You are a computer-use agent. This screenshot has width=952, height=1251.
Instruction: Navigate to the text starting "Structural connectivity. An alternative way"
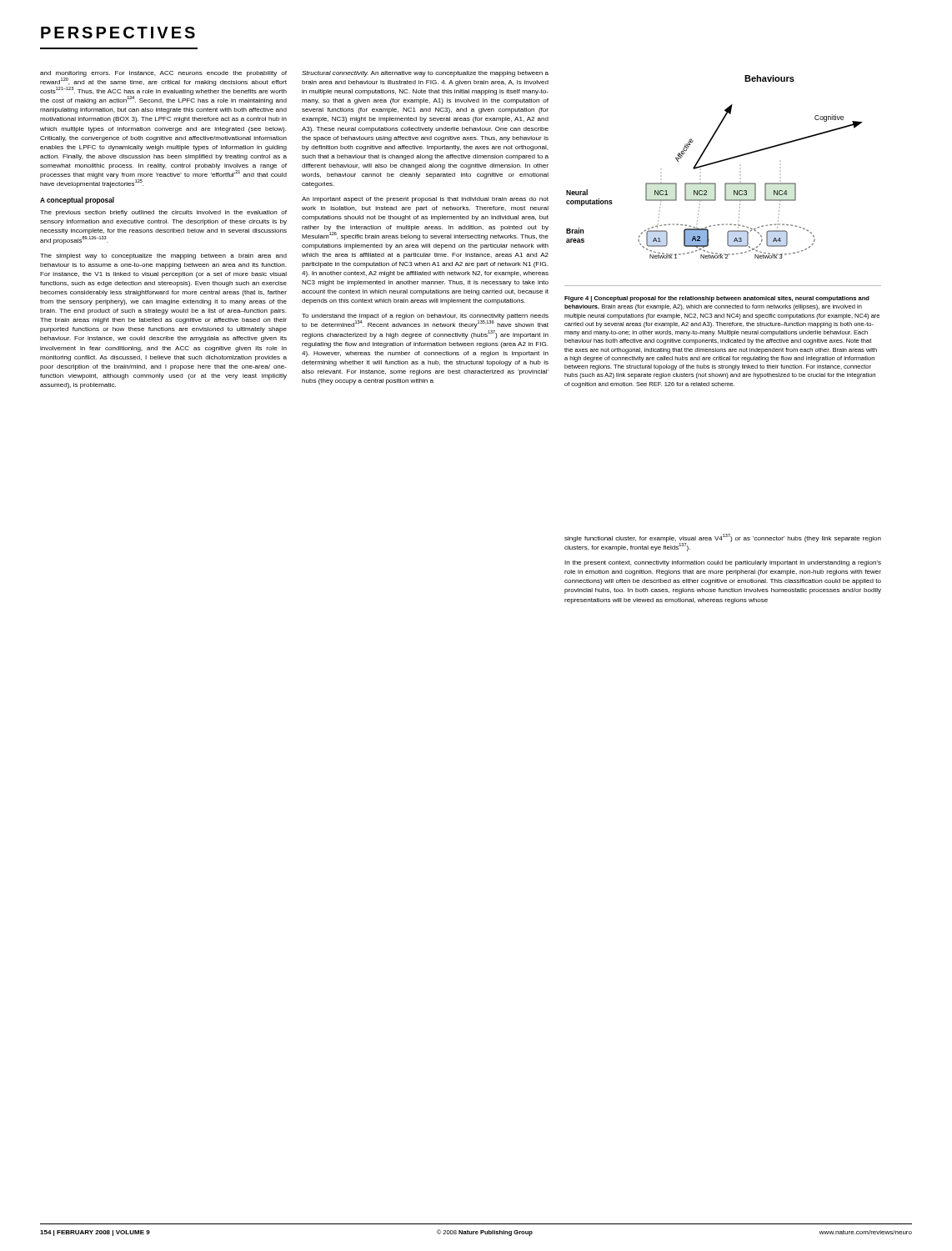pos(425,227)
